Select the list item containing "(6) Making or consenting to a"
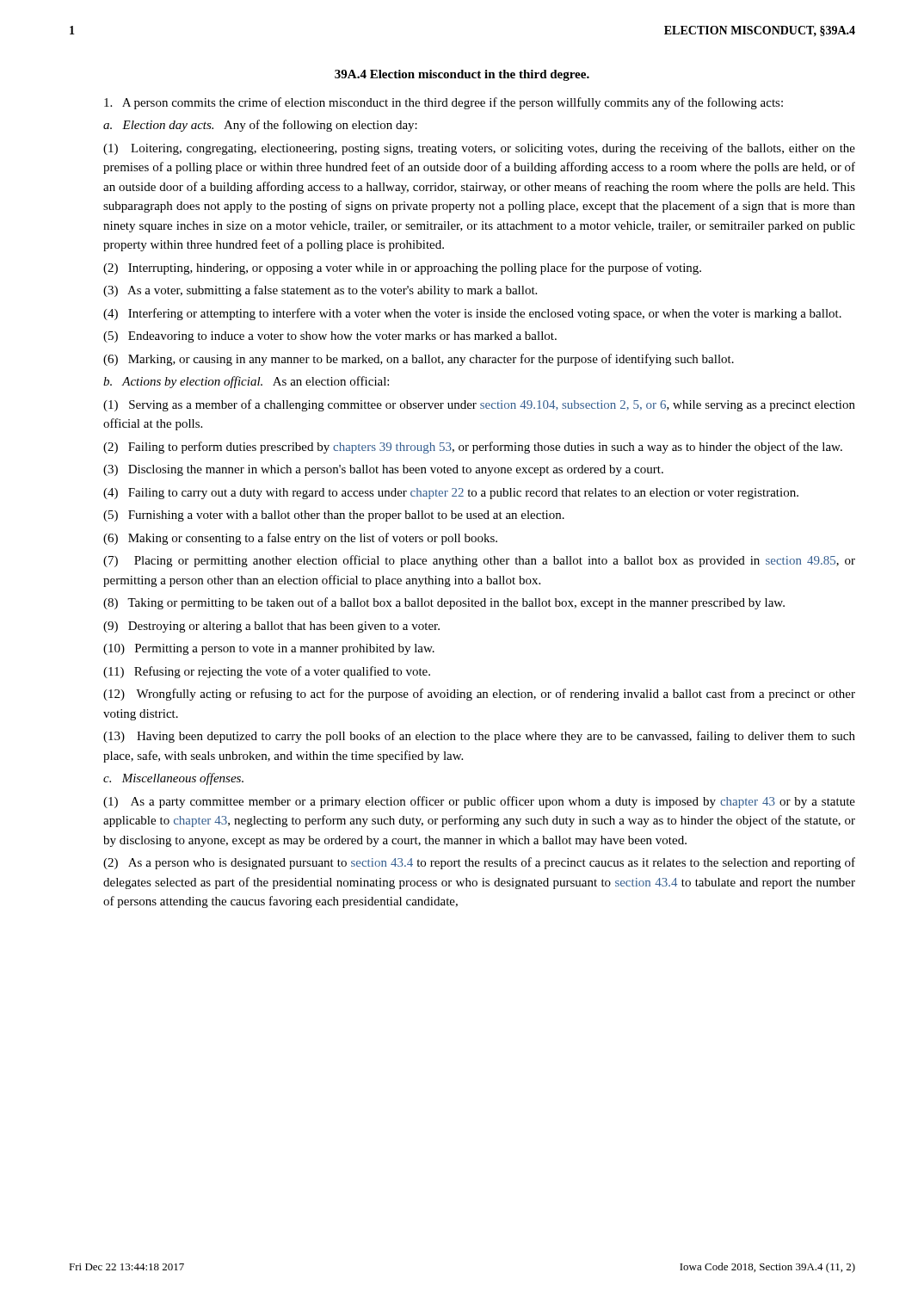 click(462, 538)
